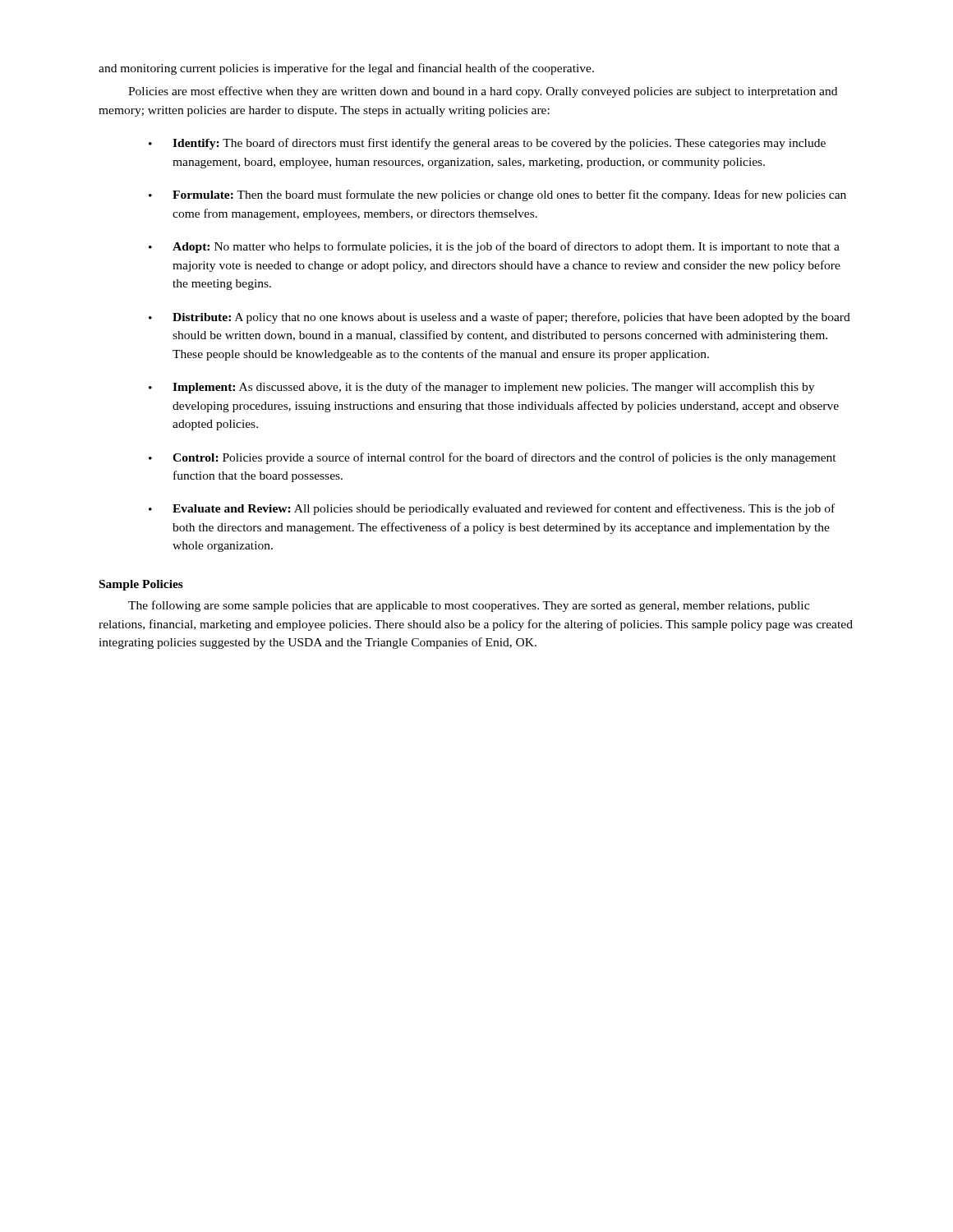
Task: Click the passage that begins "and monitoring current"
Action: 347,68
